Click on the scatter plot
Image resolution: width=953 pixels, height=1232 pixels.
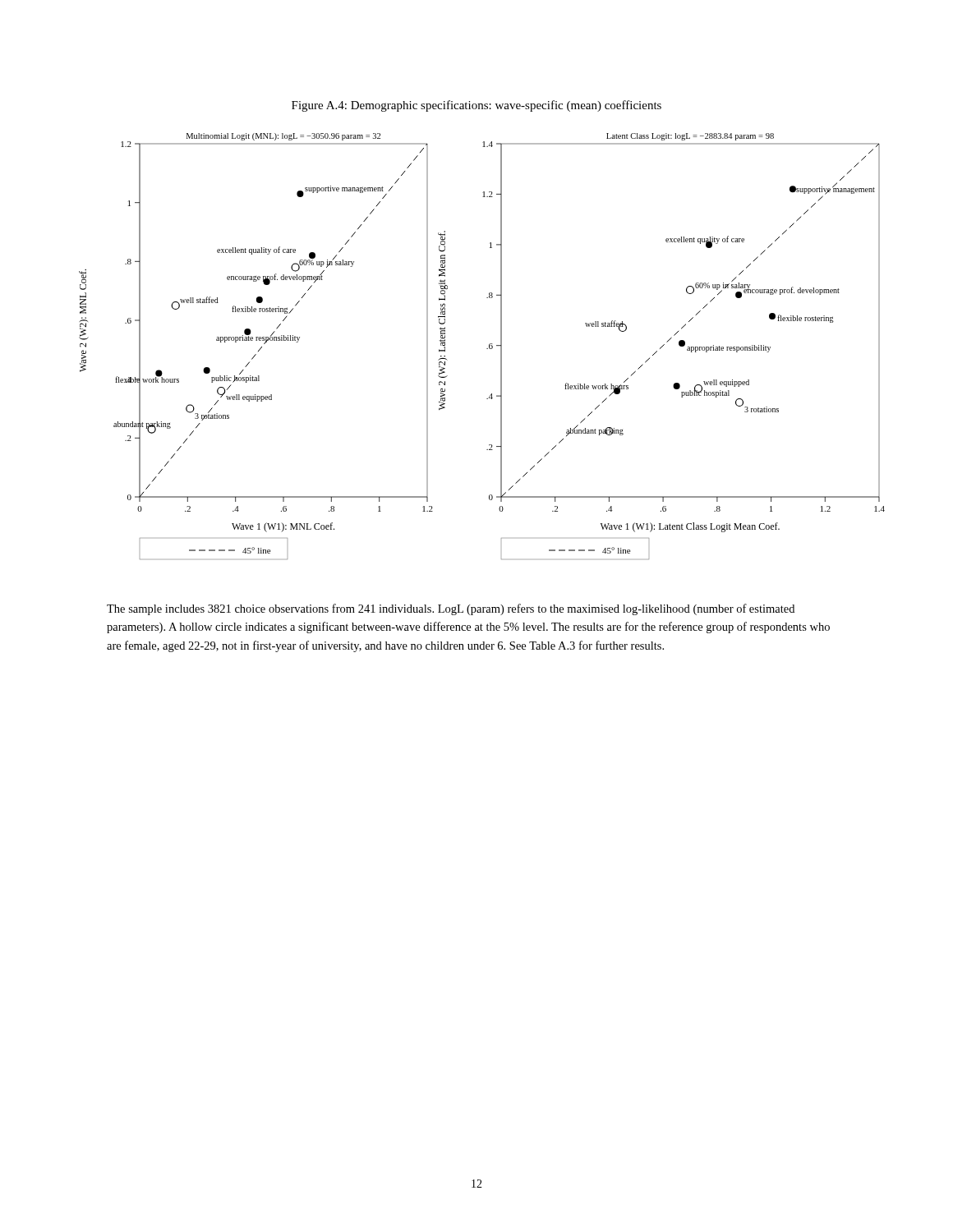[x=476, y=357]
